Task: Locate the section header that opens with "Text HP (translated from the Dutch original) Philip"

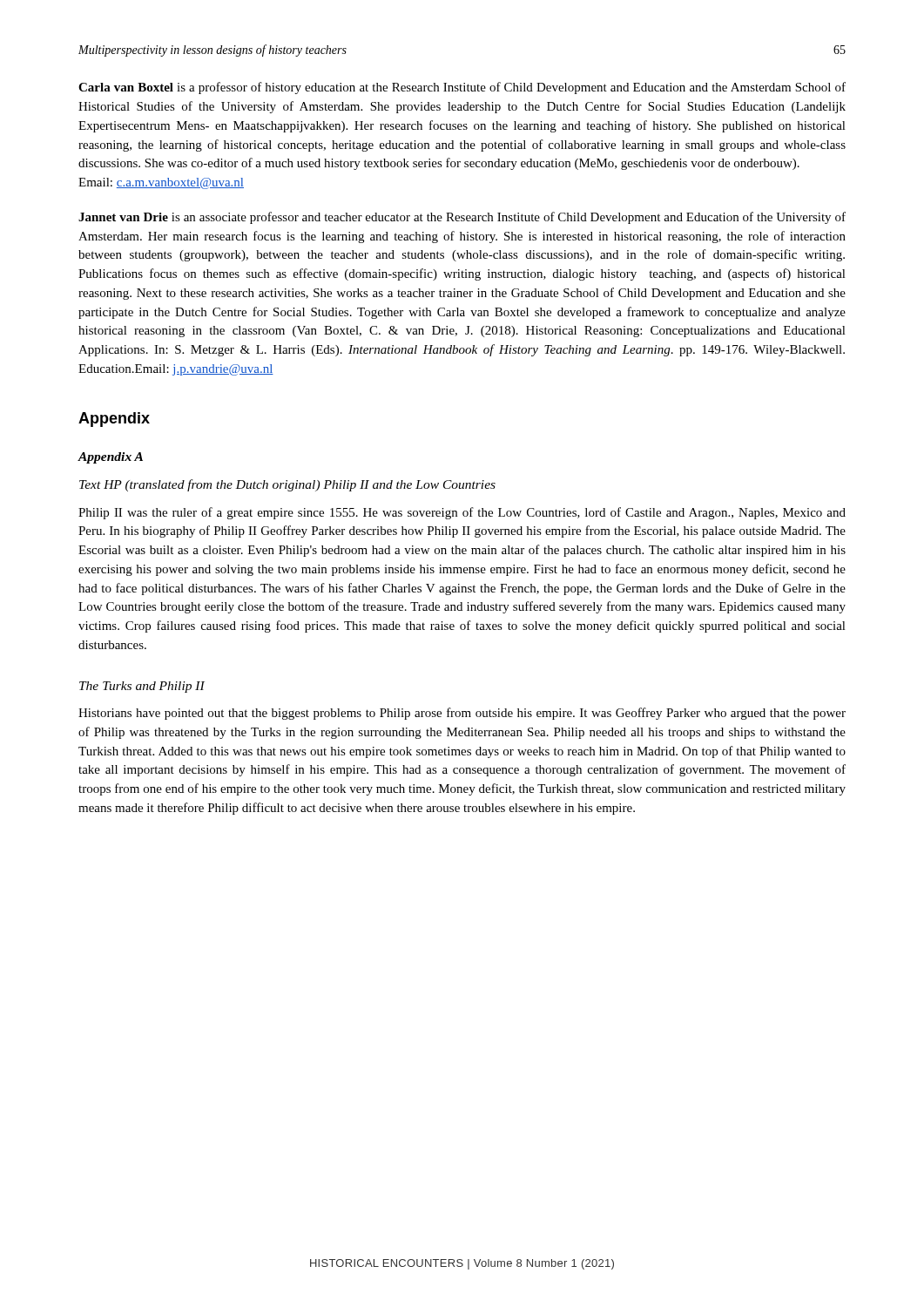Action: click(462, 485)
